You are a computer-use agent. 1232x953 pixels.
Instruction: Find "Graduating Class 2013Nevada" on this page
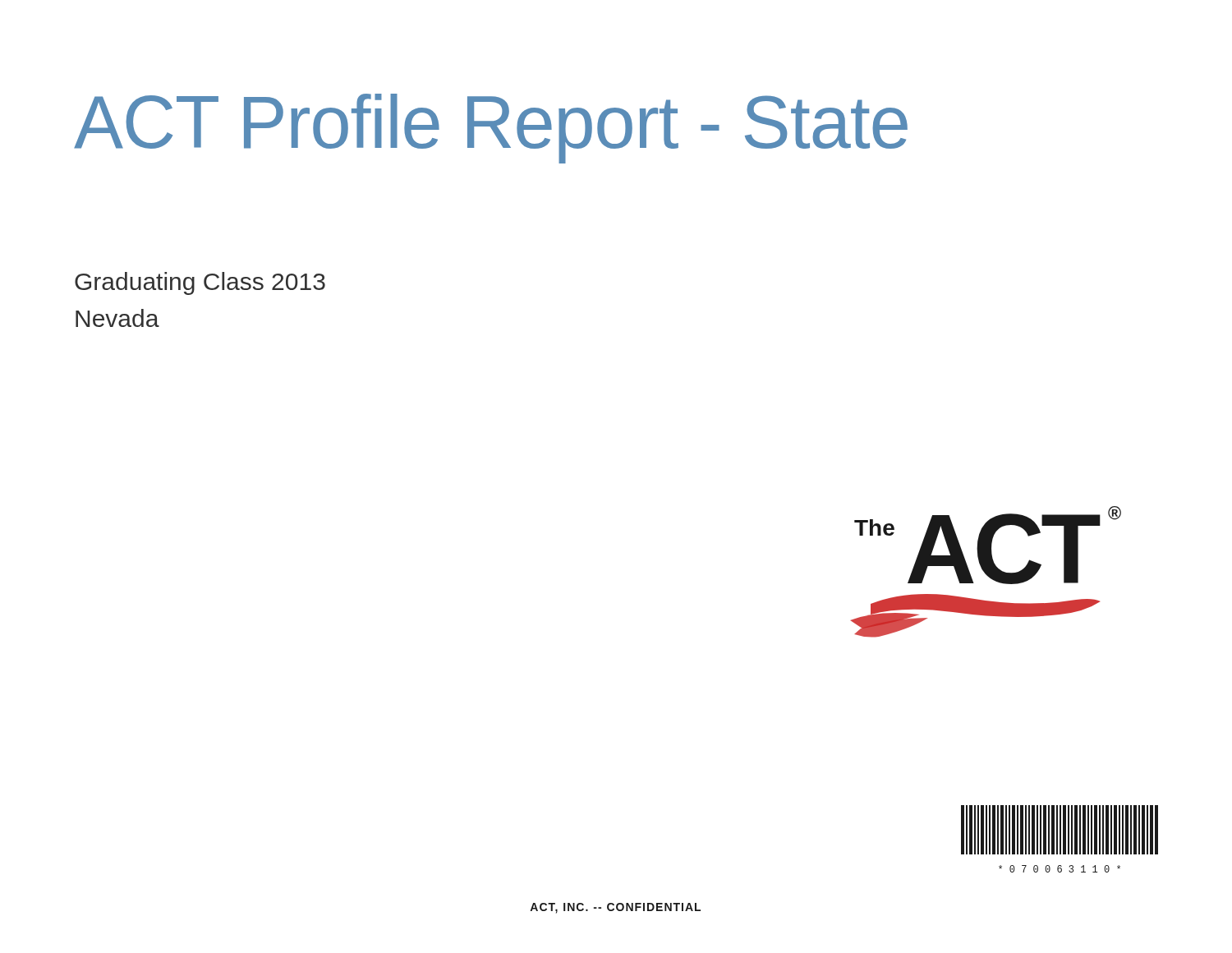click(200, 300)
